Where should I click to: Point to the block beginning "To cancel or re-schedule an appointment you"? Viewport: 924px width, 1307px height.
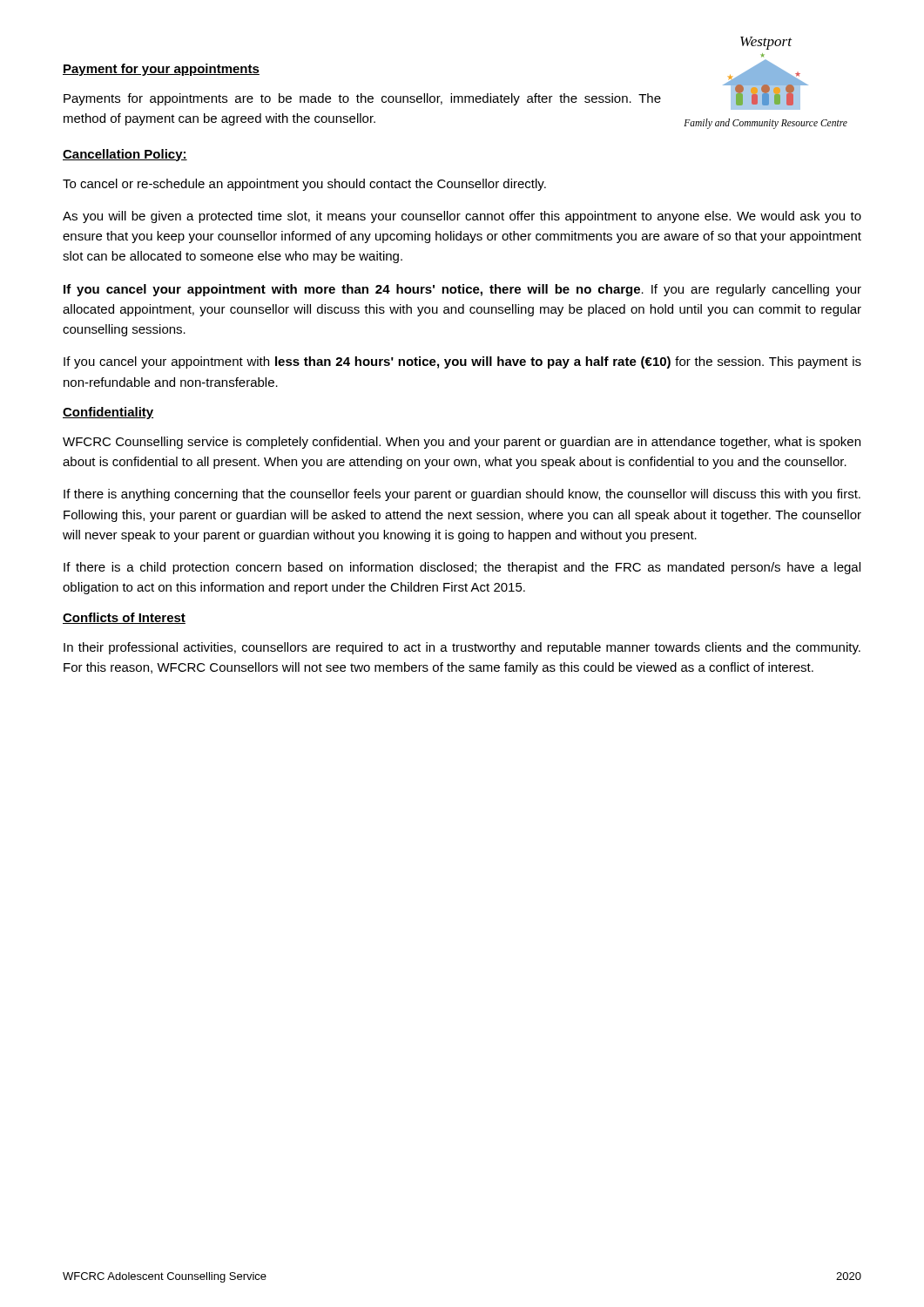(x=305, y=183)
